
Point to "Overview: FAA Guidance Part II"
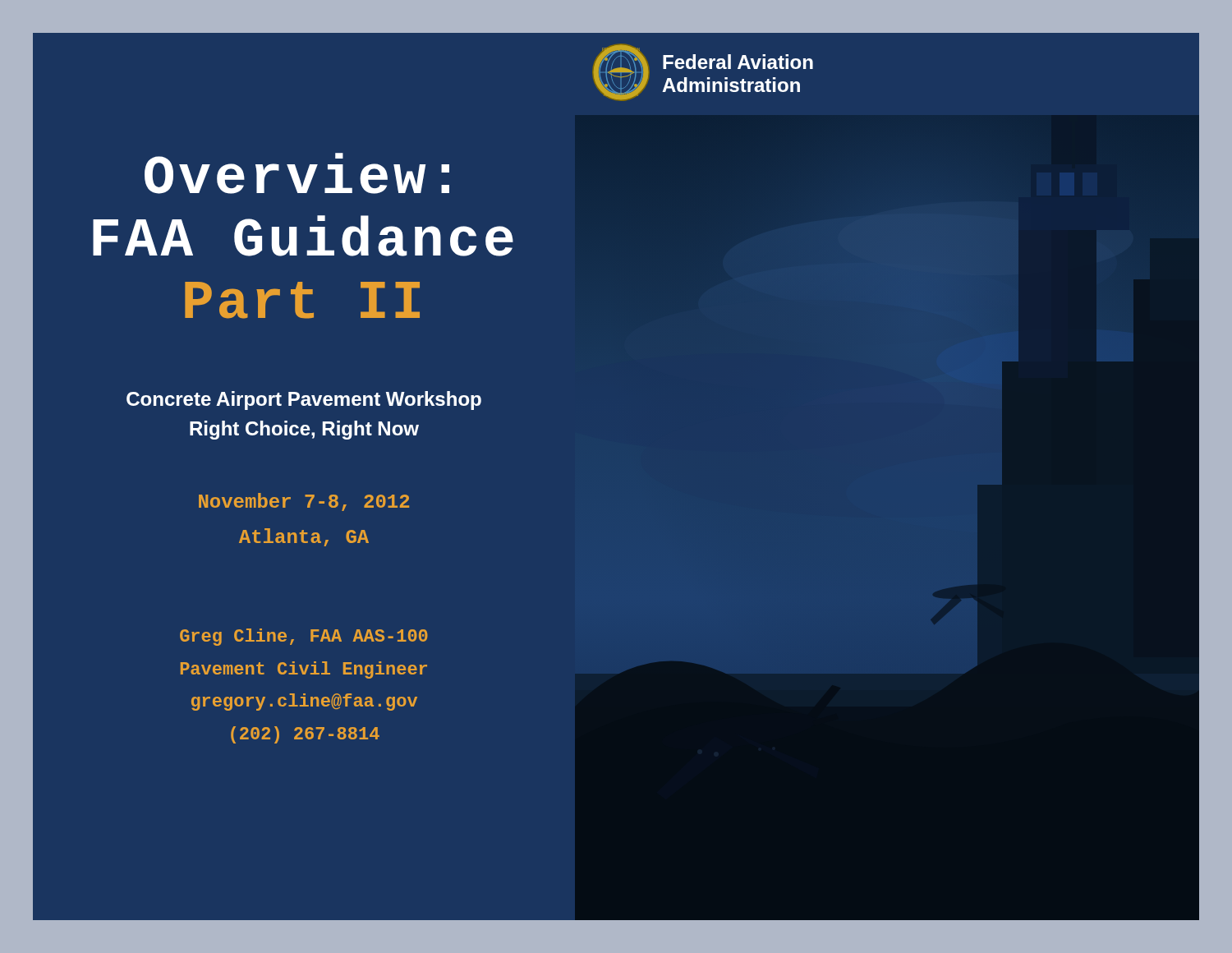click(304, 241)
